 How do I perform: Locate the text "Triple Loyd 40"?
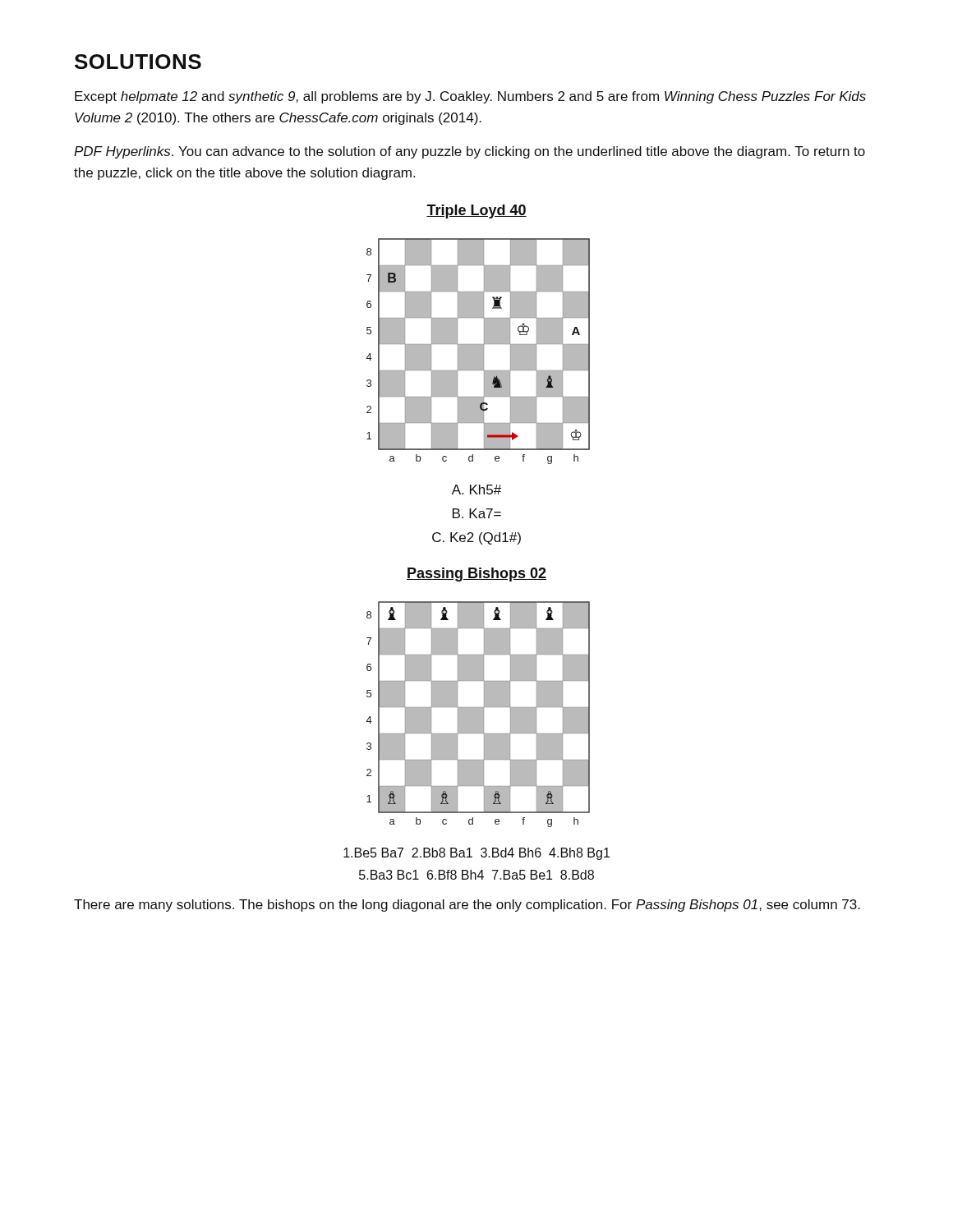pyautogui.click(x=476, y=211)
